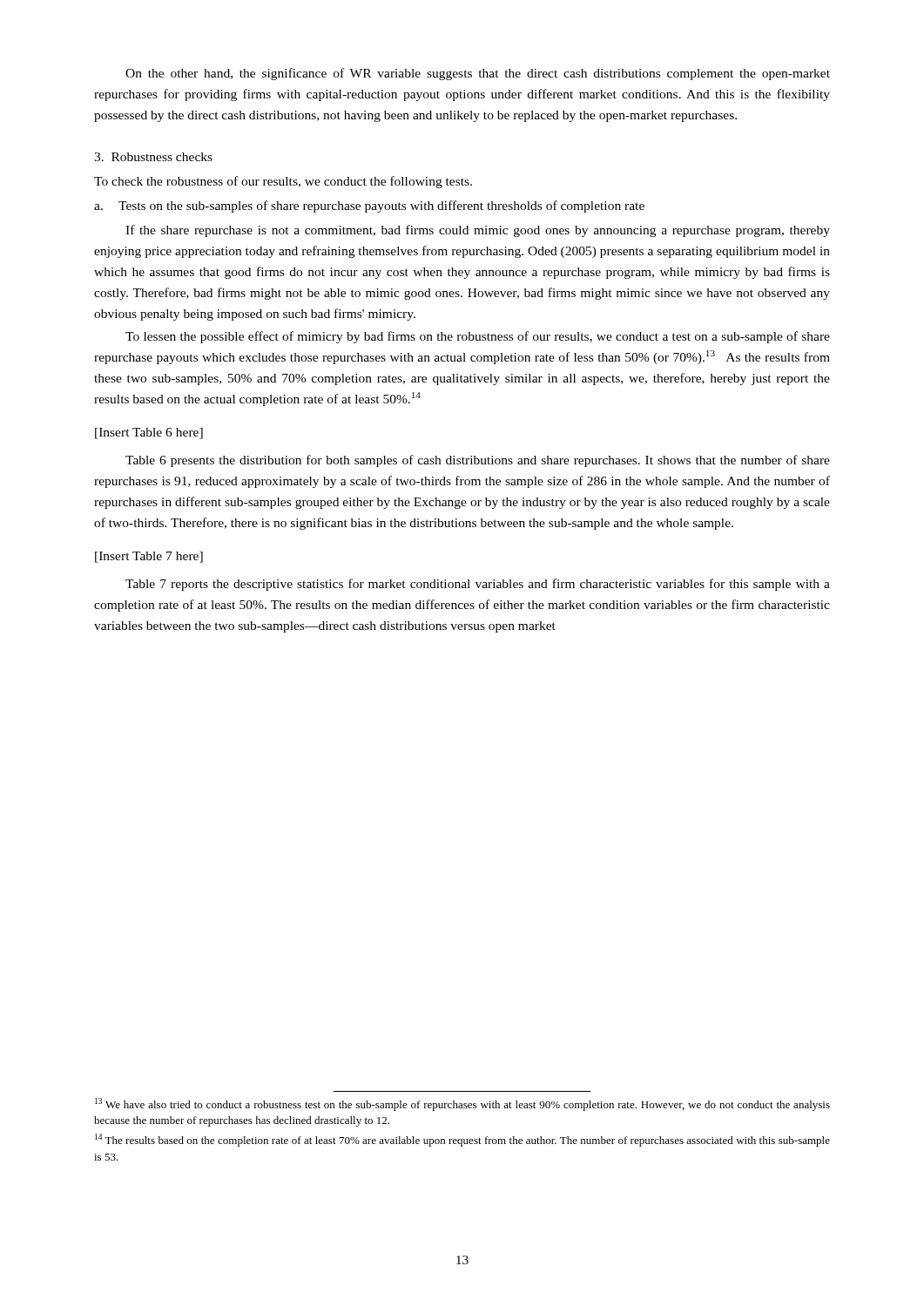Click the passage that begins "To lessen the possible"
Viewport: 924px width, 1307px height.
click(462, 368)
